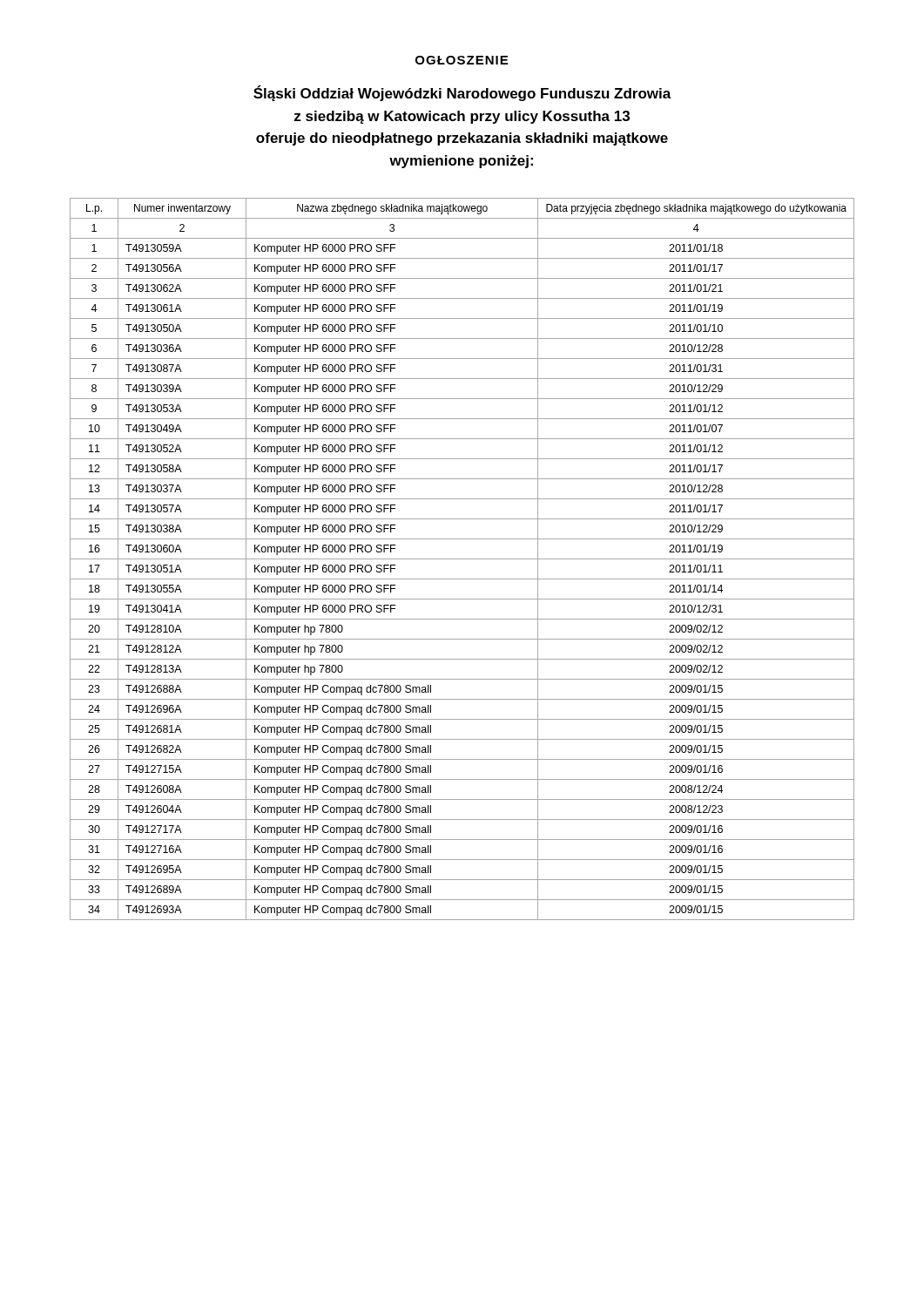Locate the block starting "OGŁOSZENIE Śląski Oddział Wojewódzki Narodowego Funduszu Zdrowia z"
Image resolution: width=924 pixels, height=1307 pixels.
tap(462, 112)
